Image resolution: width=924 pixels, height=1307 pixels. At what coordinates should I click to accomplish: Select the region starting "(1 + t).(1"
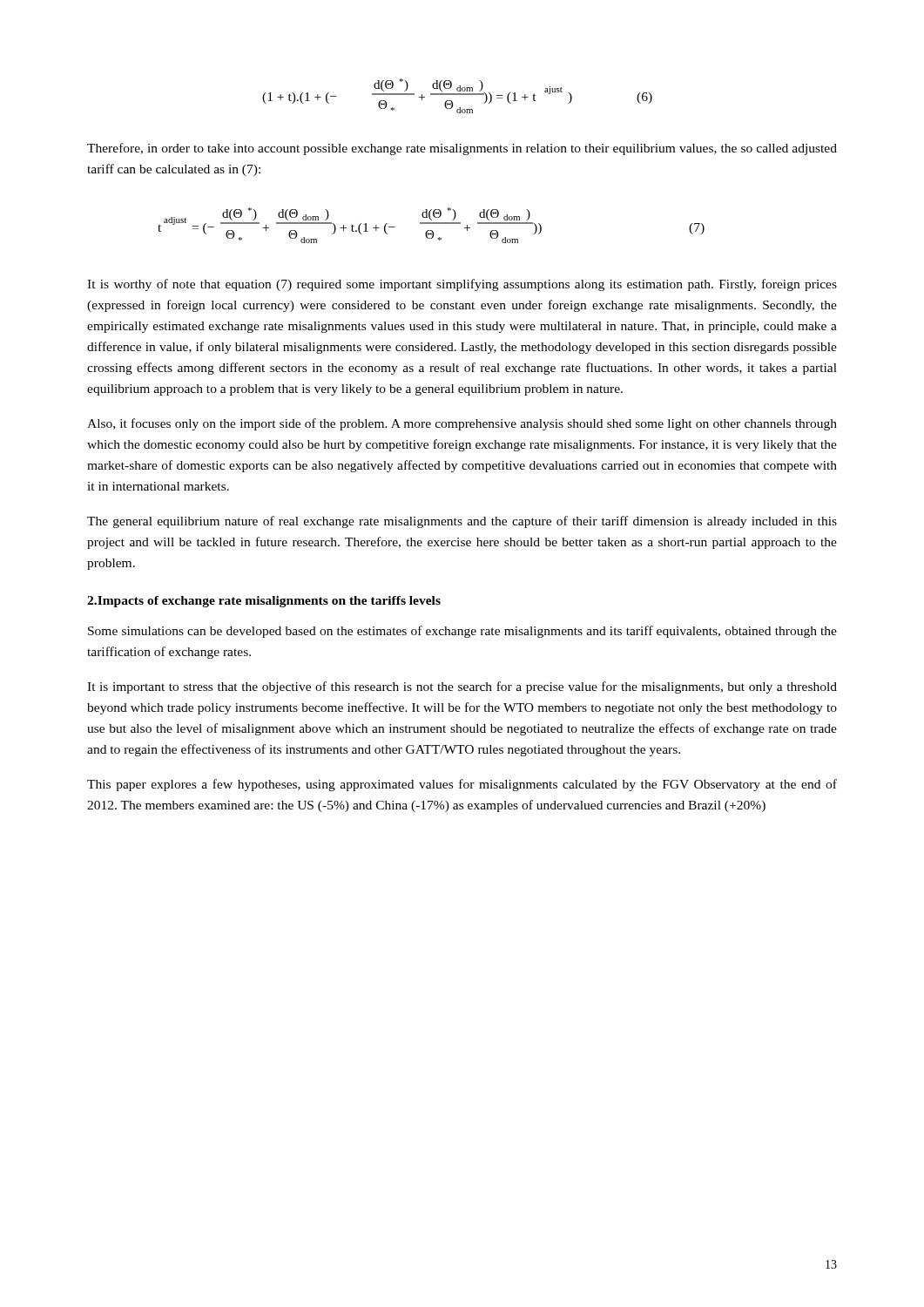(462, 95)
